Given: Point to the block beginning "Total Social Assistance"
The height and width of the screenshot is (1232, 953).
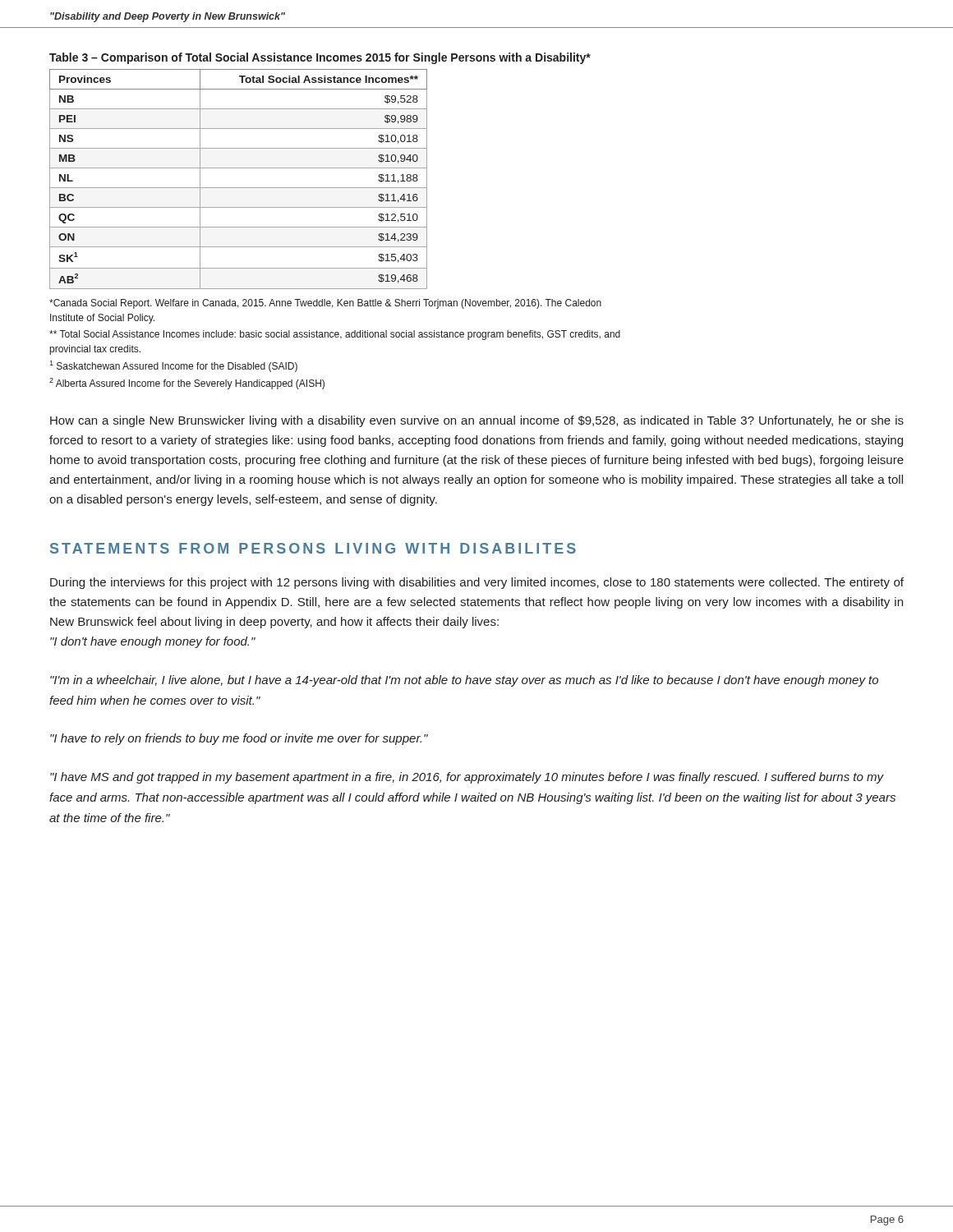Looking at the screenshot, I should 337,342.
